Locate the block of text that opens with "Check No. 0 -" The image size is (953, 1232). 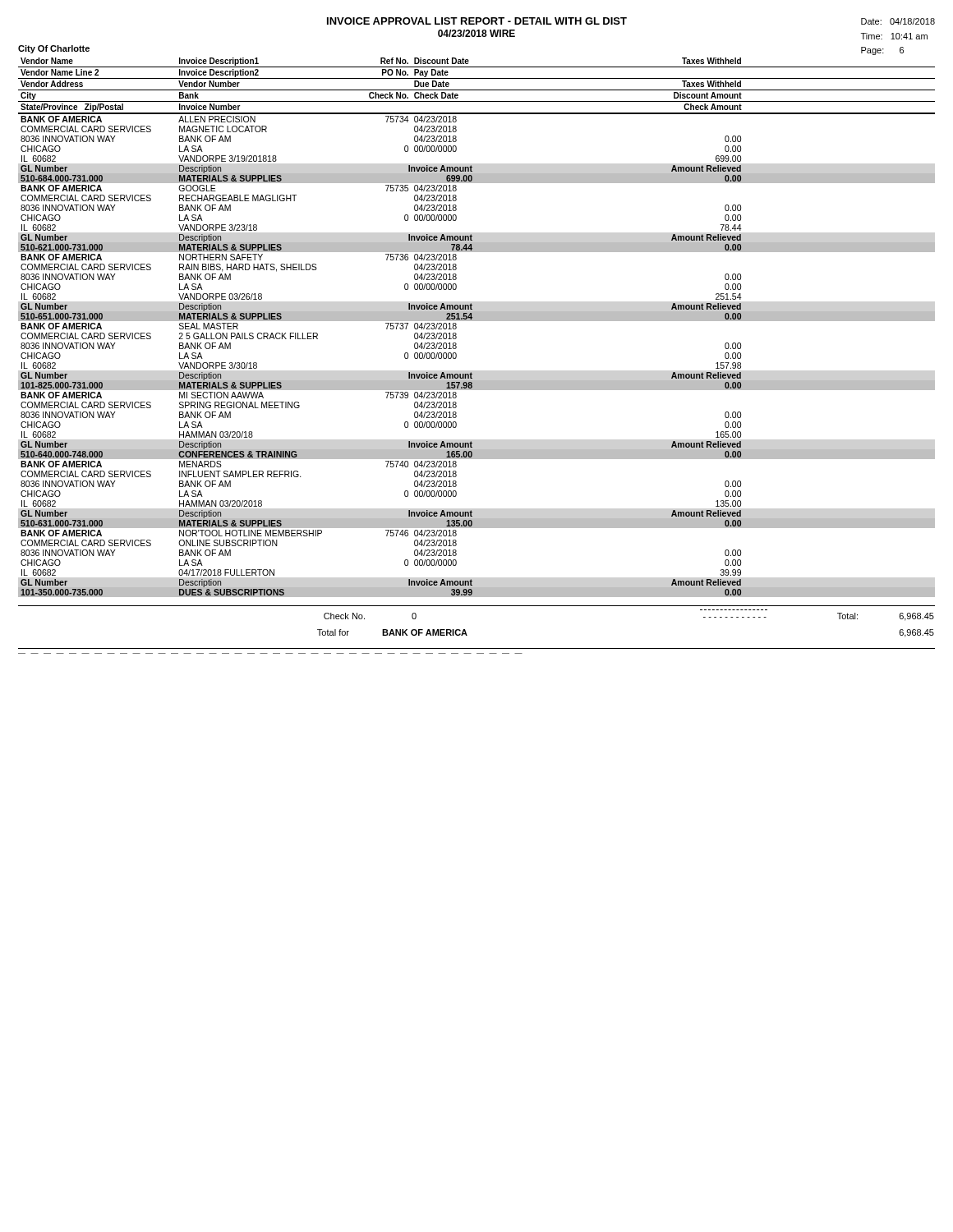point(476,616)
